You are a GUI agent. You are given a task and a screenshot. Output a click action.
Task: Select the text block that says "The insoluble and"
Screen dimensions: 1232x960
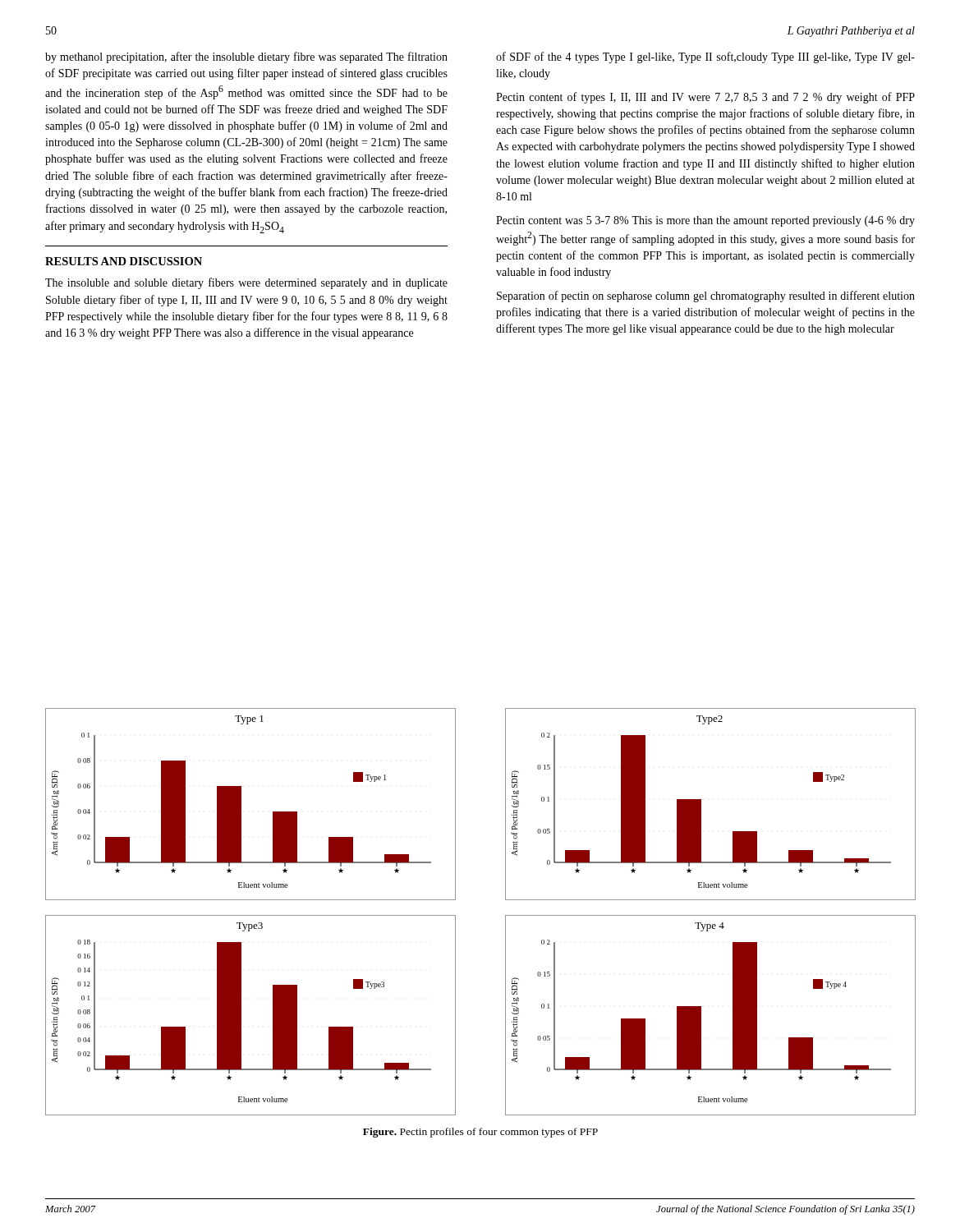point(246,309)
